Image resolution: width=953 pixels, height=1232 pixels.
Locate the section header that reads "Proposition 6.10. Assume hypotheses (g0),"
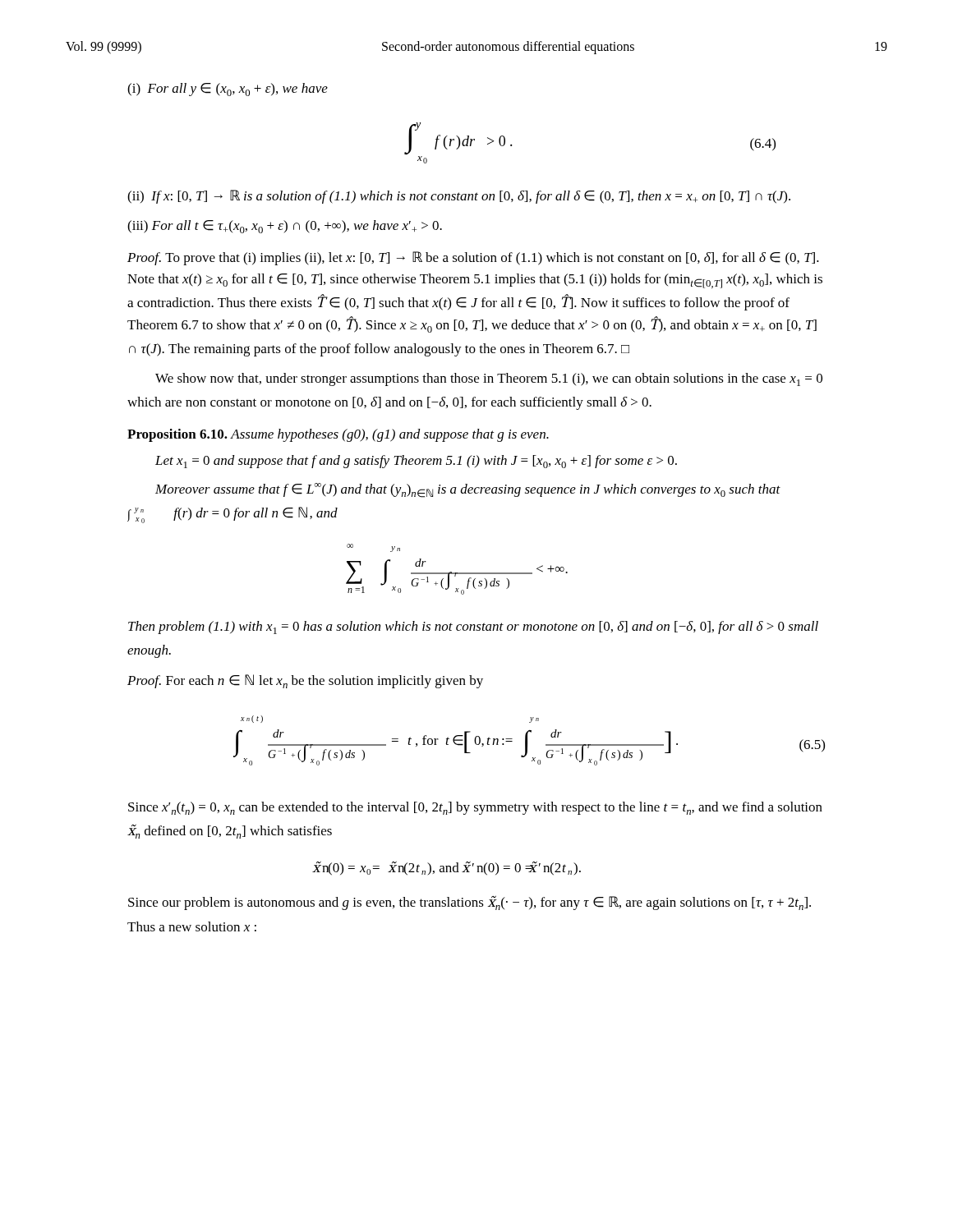coord(338,434)
